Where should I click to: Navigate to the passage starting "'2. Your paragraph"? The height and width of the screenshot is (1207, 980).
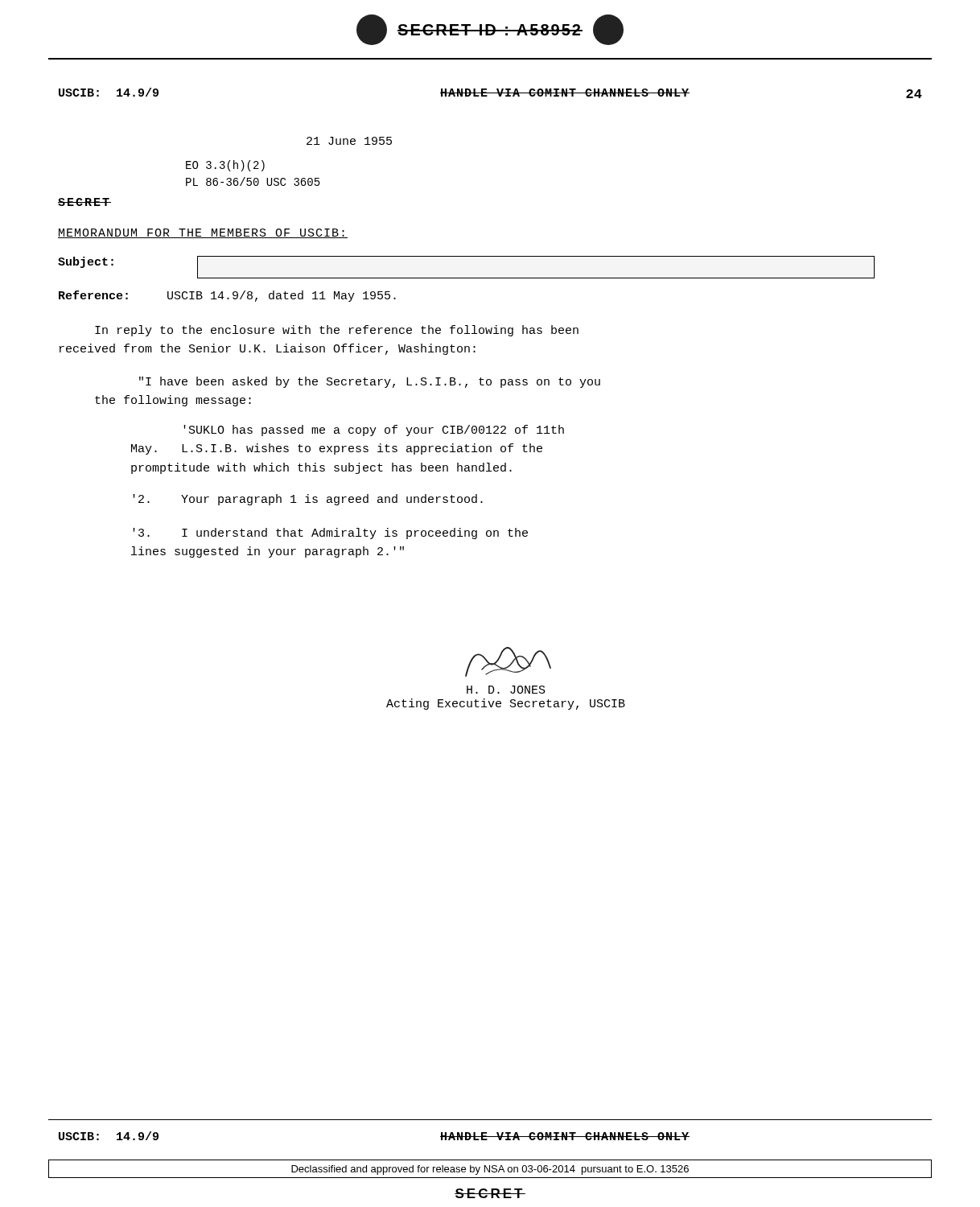[272, 500]
